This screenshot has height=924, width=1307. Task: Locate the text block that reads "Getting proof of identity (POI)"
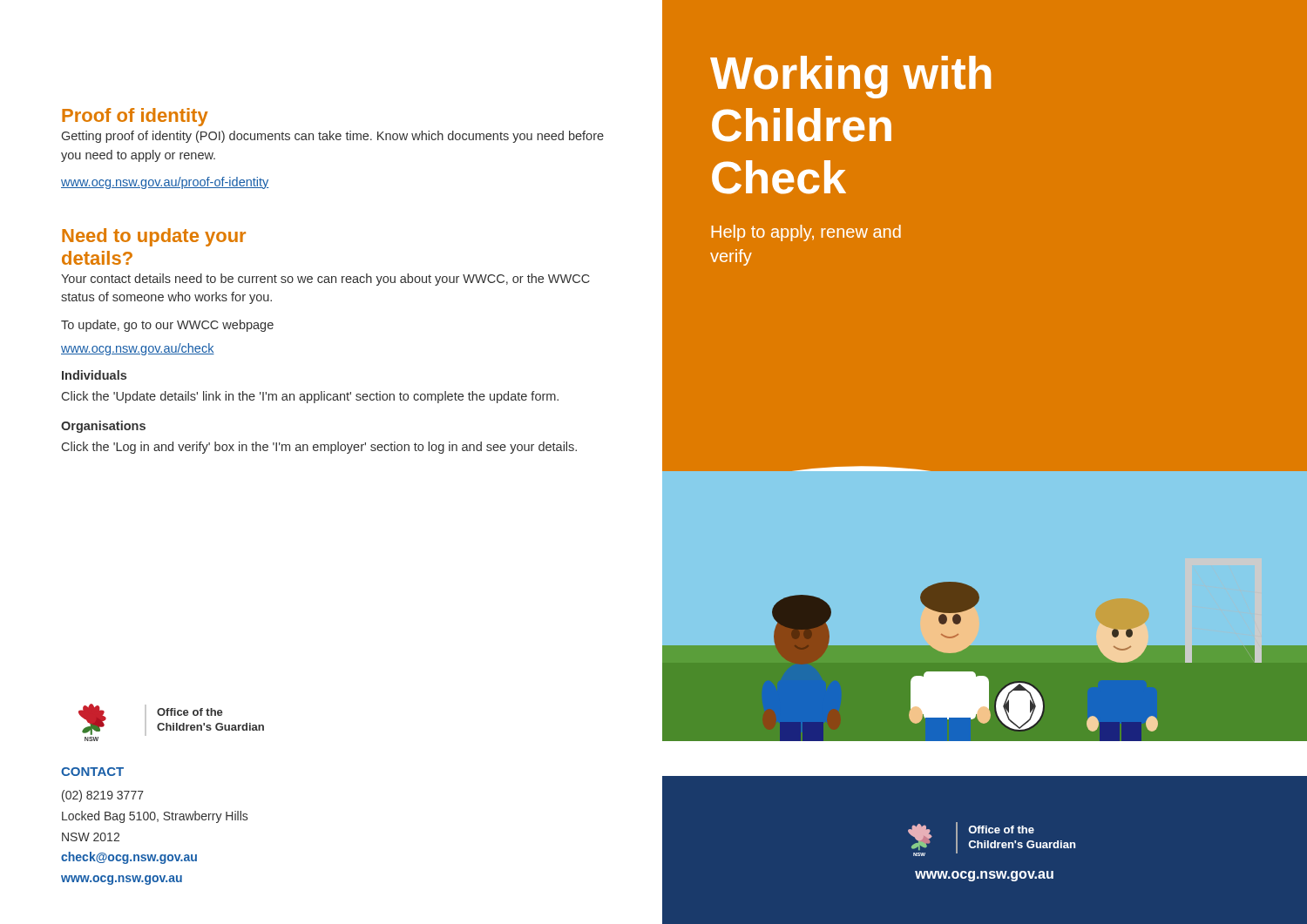[332, 145]
